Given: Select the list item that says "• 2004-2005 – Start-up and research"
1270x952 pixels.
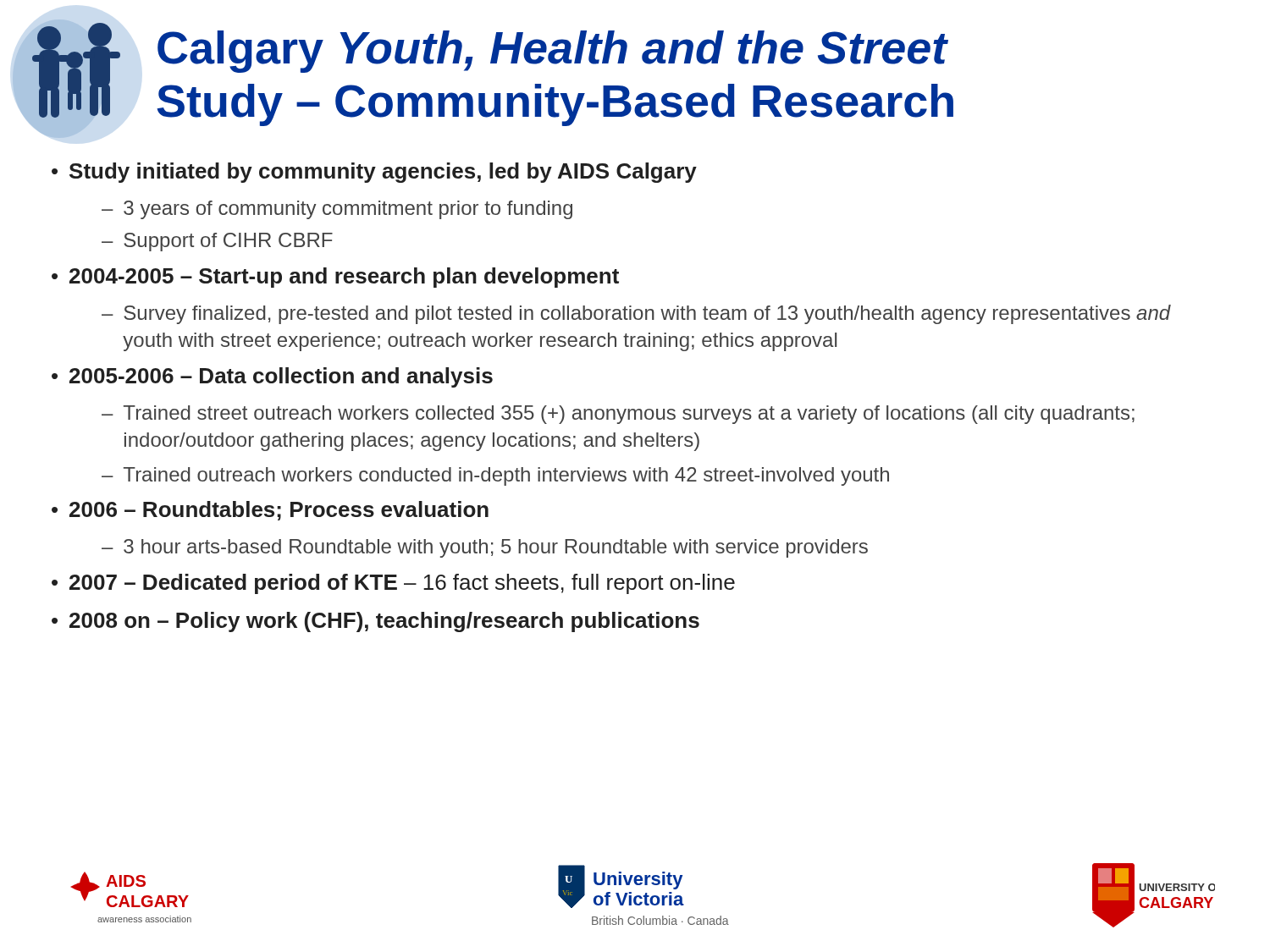Looking at the screenshot, I should click(635, 308).
